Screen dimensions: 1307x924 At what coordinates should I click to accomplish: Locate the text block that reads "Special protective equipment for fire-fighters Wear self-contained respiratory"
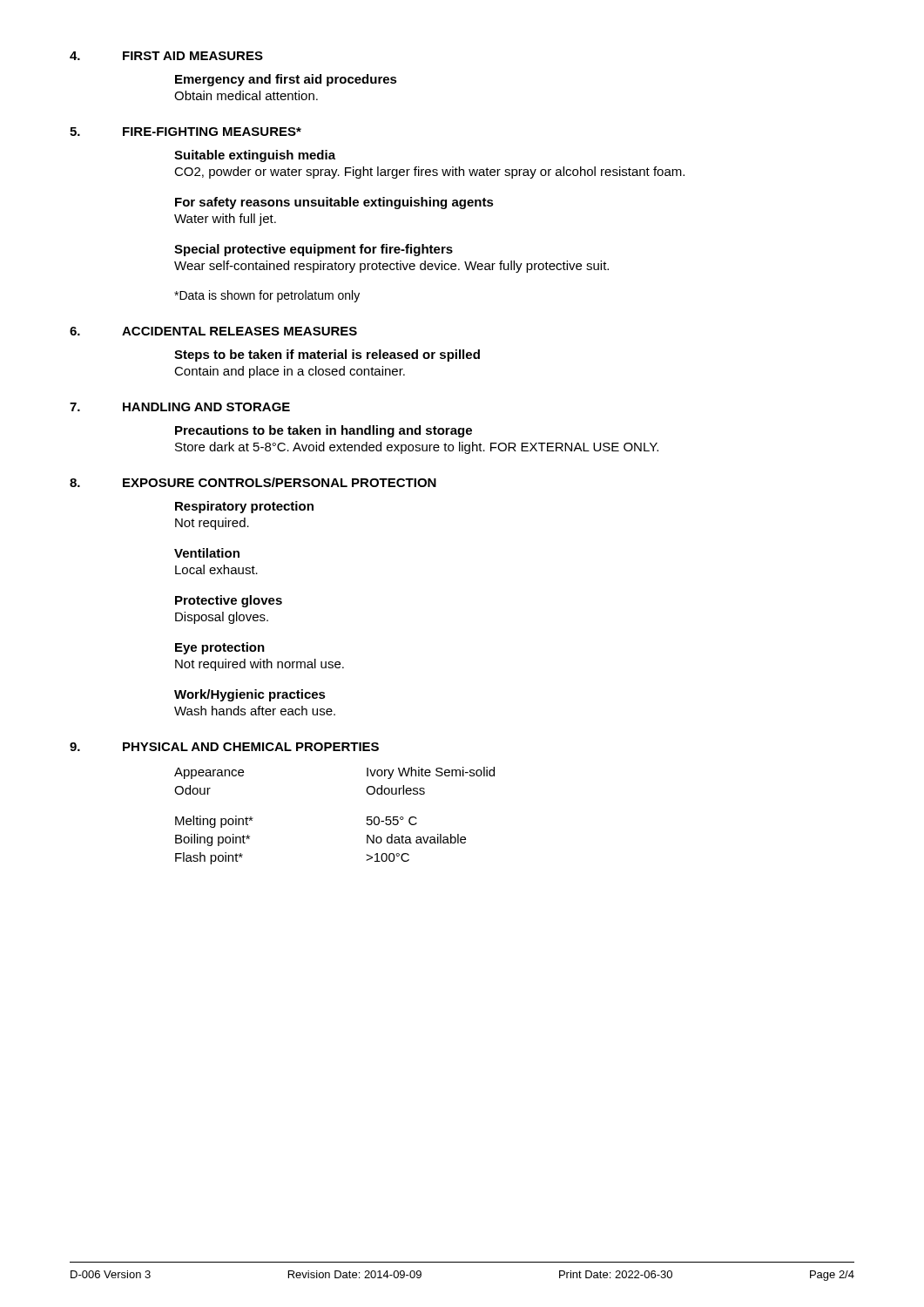point(514,257)
